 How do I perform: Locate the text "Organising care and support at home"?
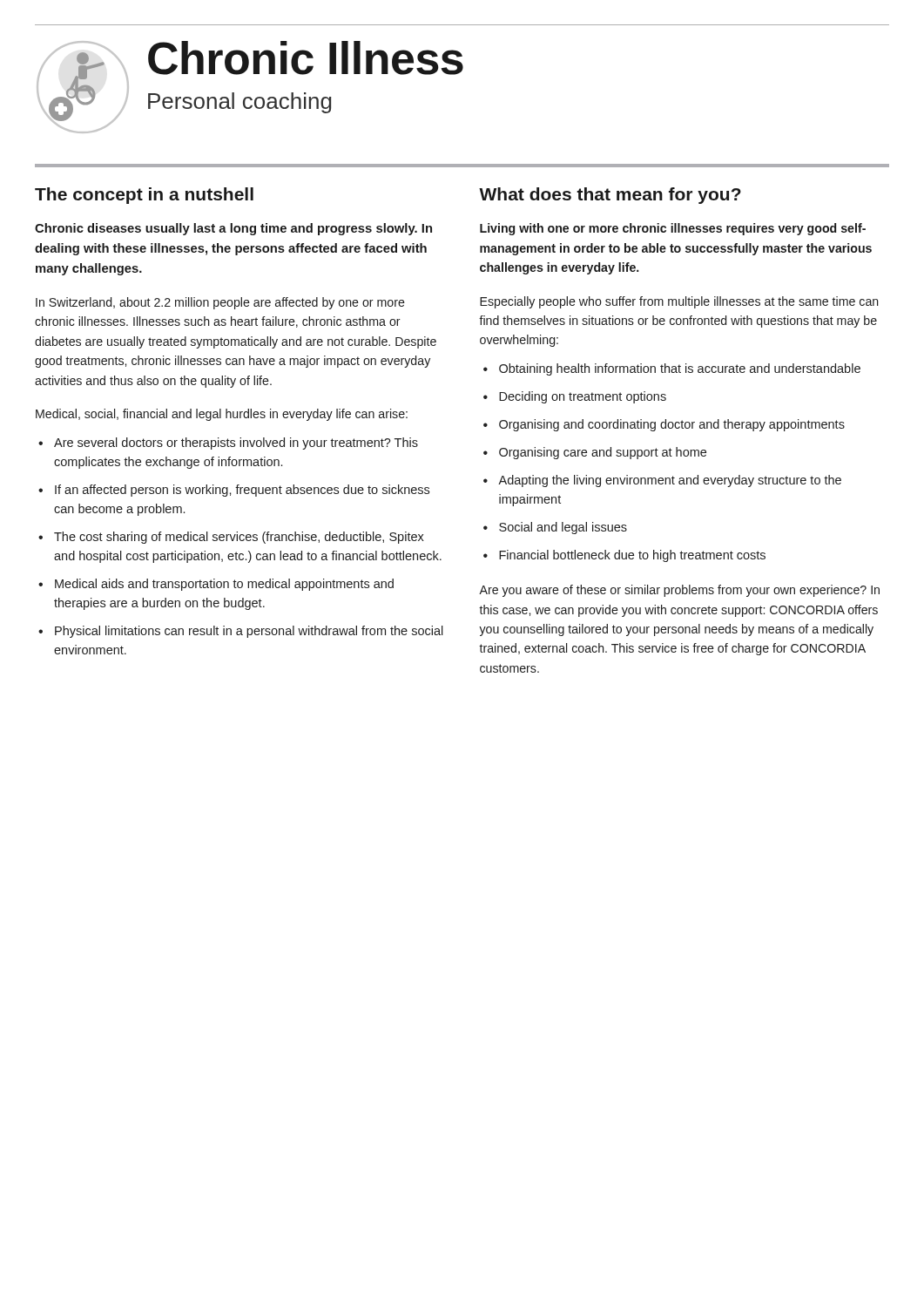coord(603,452)
